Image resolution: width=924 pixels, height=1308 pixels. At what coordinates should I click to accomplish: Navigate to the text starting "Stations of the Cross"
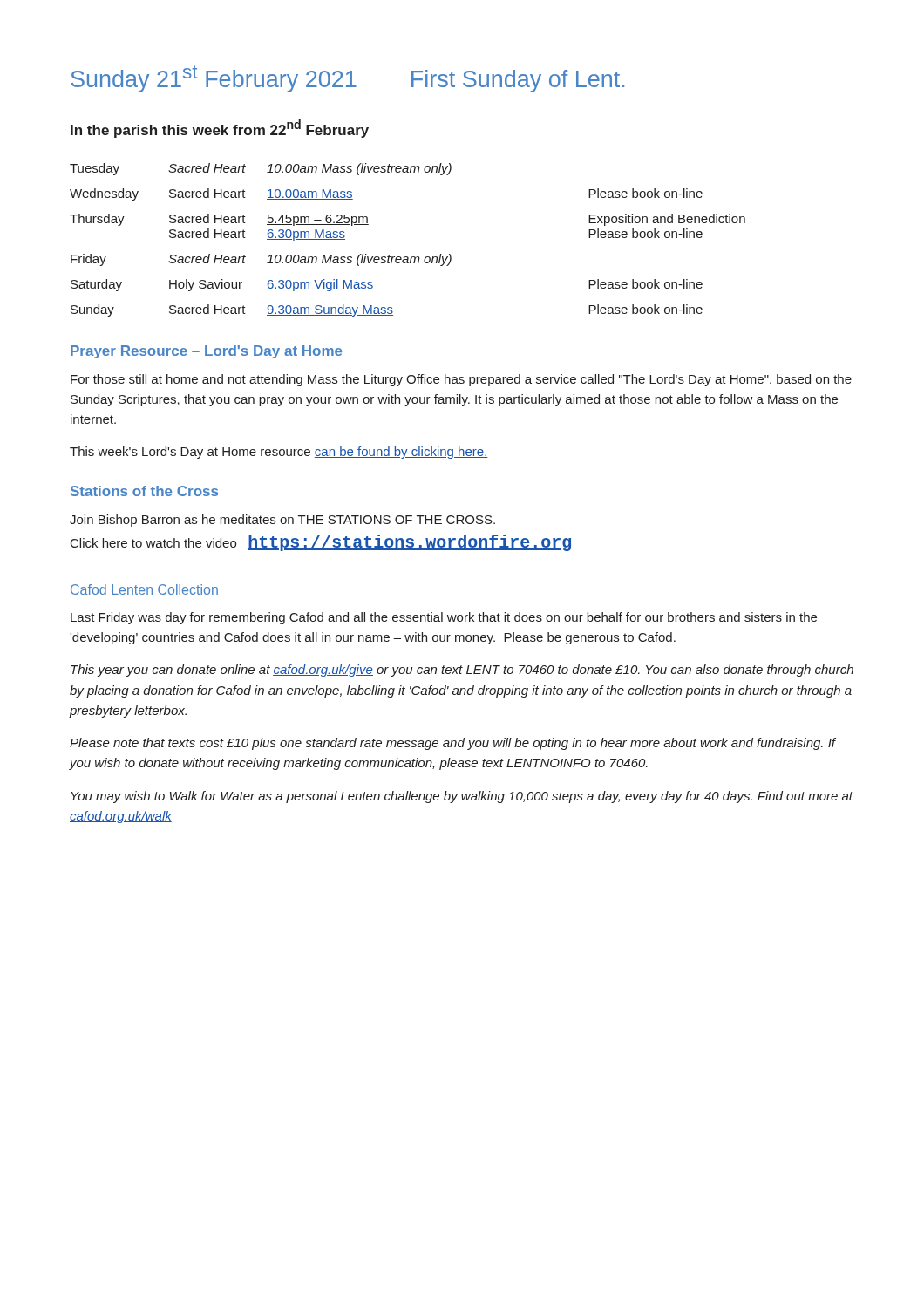[x=144, y=491]
